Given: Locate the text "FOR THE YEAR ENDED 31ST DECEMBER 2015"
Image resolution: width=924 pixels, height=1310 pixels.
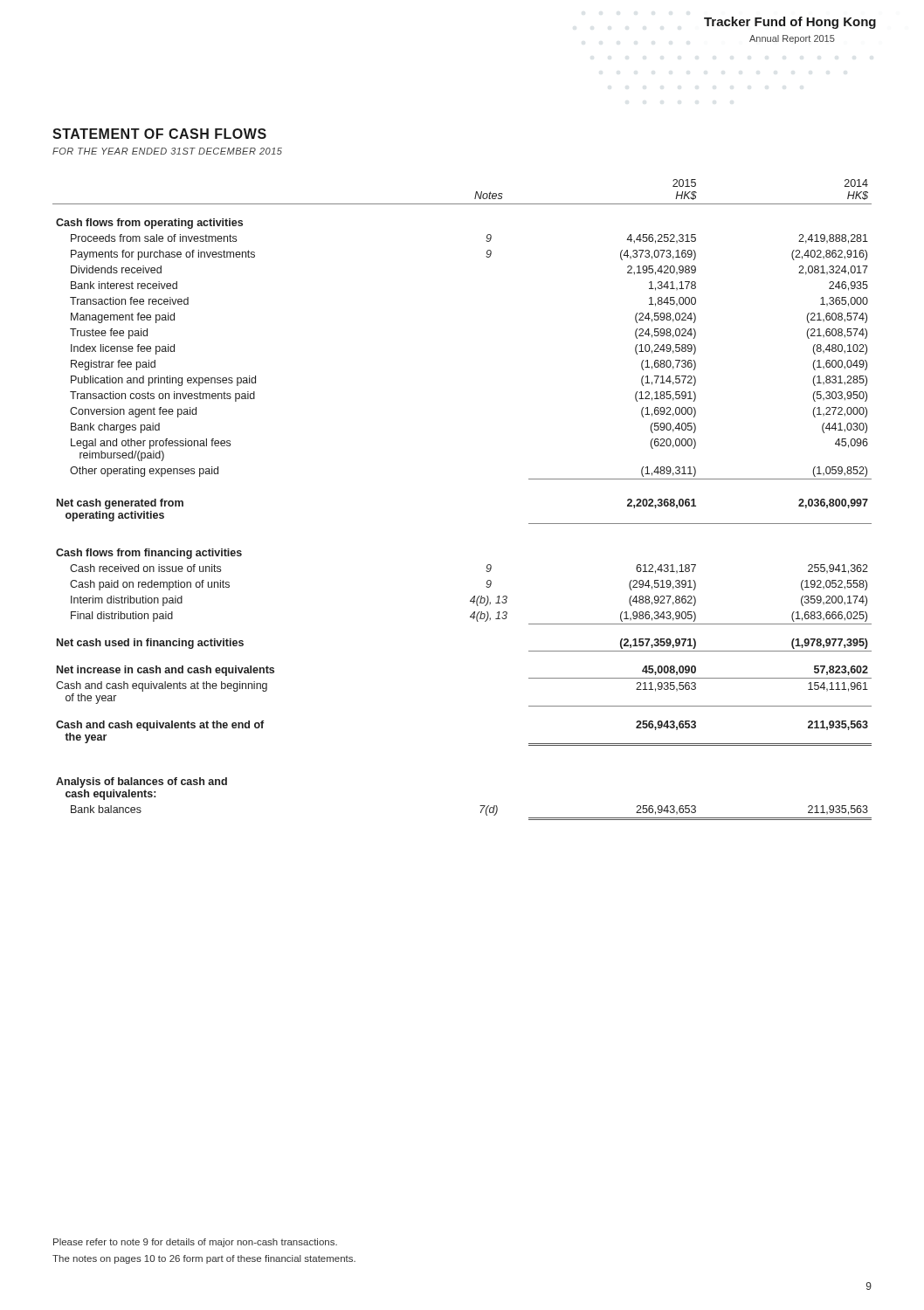Looking at the screenshot, I should click(x=167, y=151).
